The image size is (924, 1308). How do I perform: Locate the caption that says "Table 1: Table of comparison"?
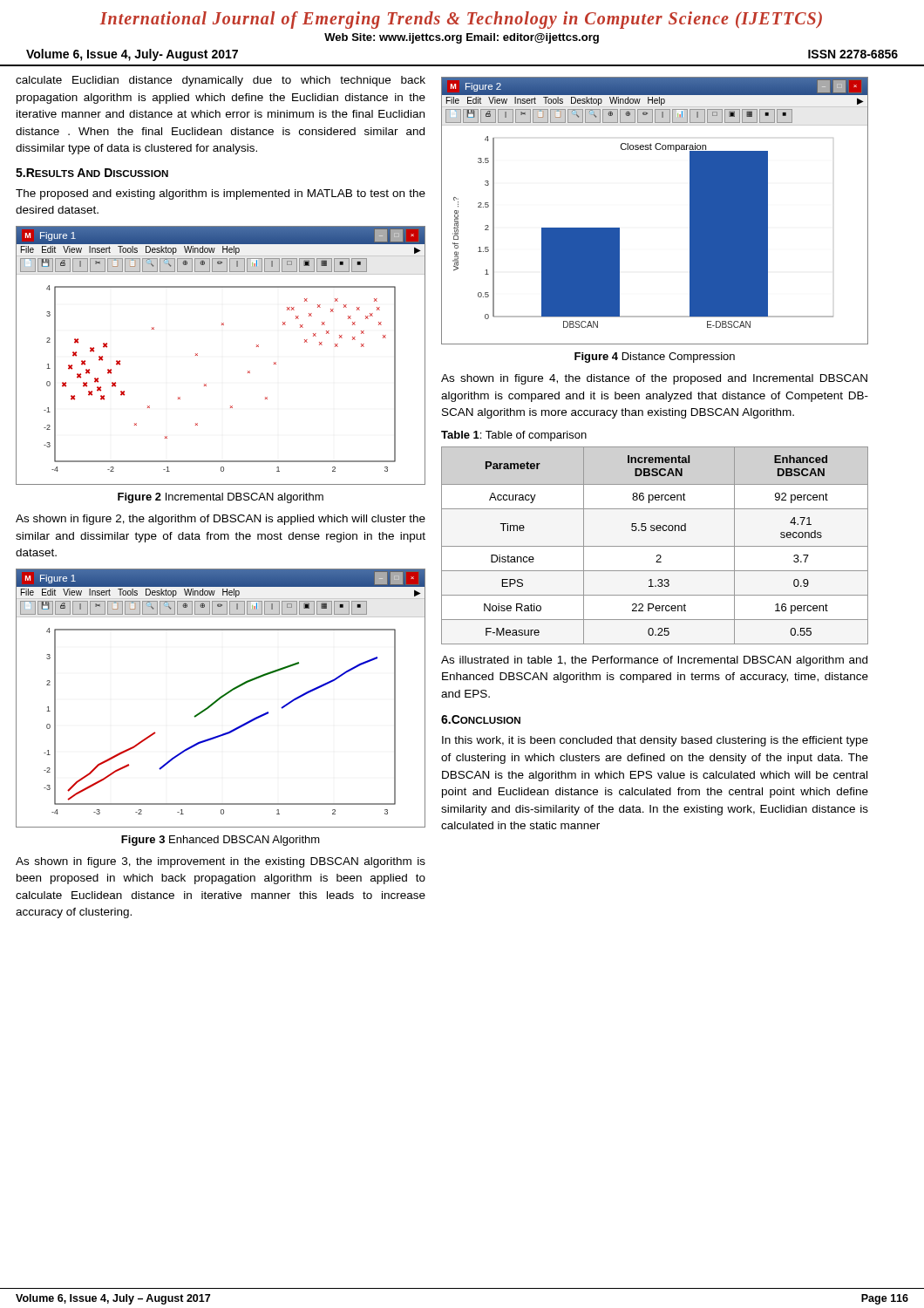pyautogui.click(x=514, y=434)
